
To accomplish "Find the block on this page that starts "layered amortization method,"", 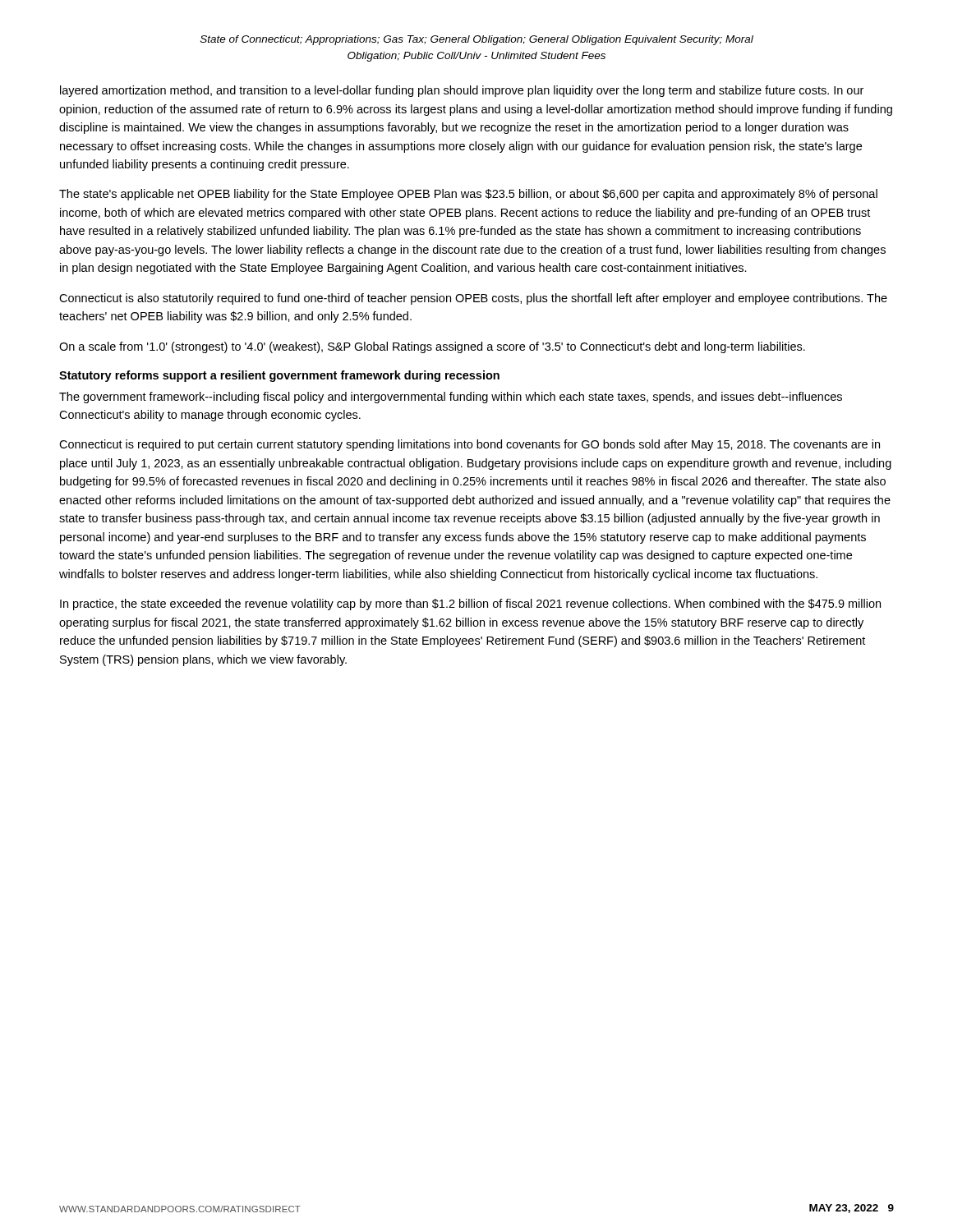I will coord(476,127).
